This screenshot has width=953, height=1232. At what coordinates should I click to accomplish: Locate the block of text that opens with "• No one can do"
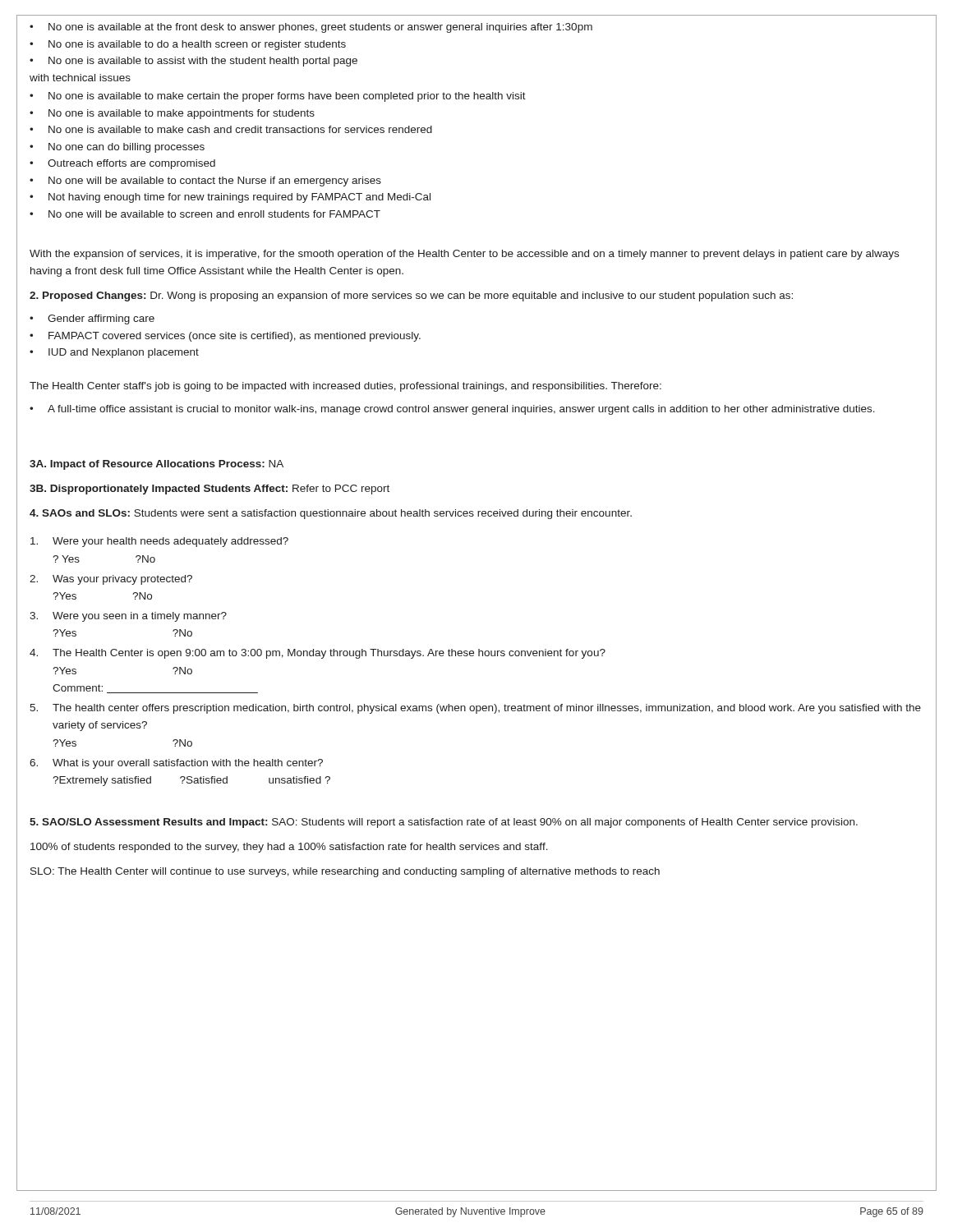[x=117, y=148]
